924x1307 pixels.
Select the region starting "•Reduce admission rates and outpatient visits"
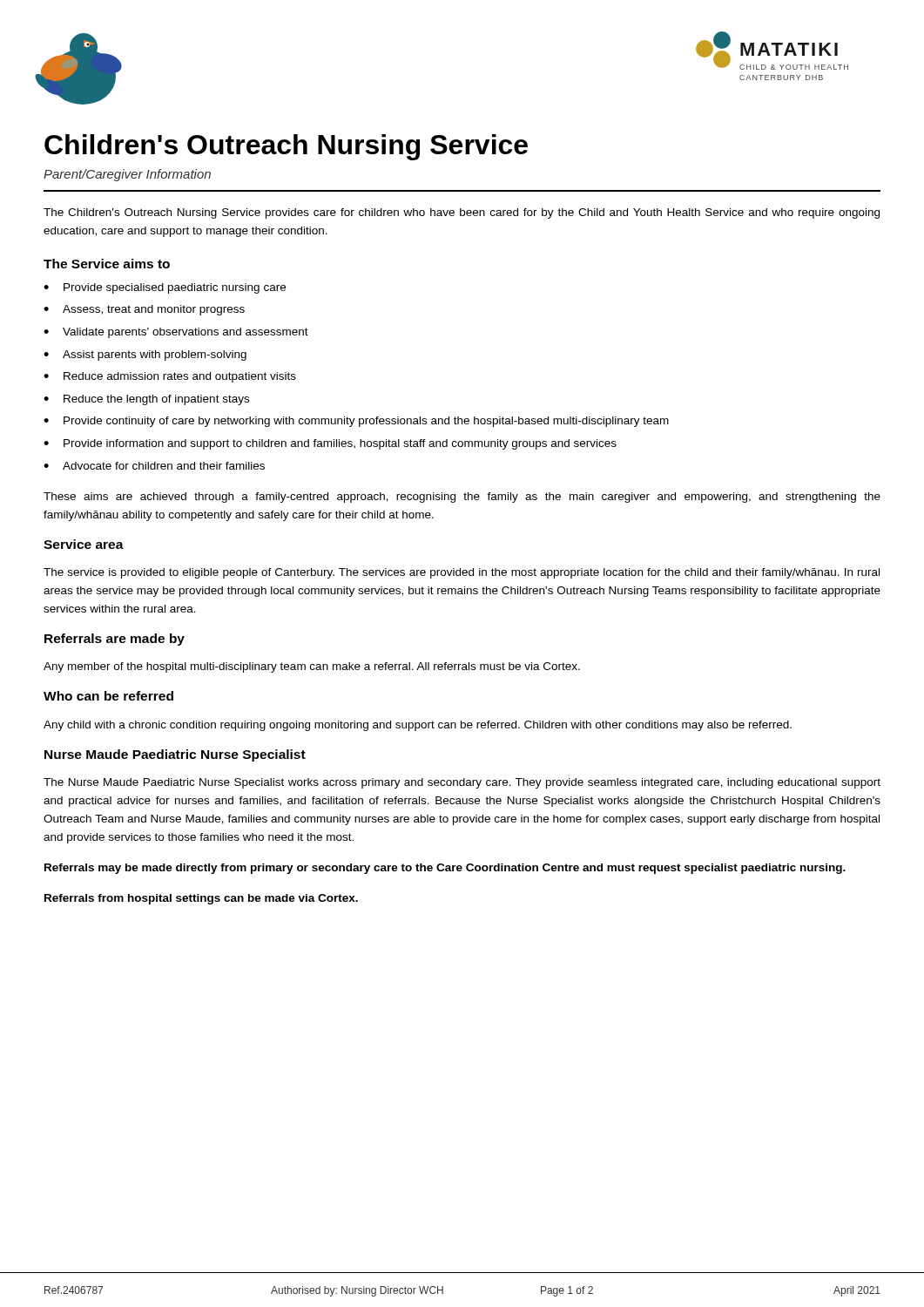point(170,377)
